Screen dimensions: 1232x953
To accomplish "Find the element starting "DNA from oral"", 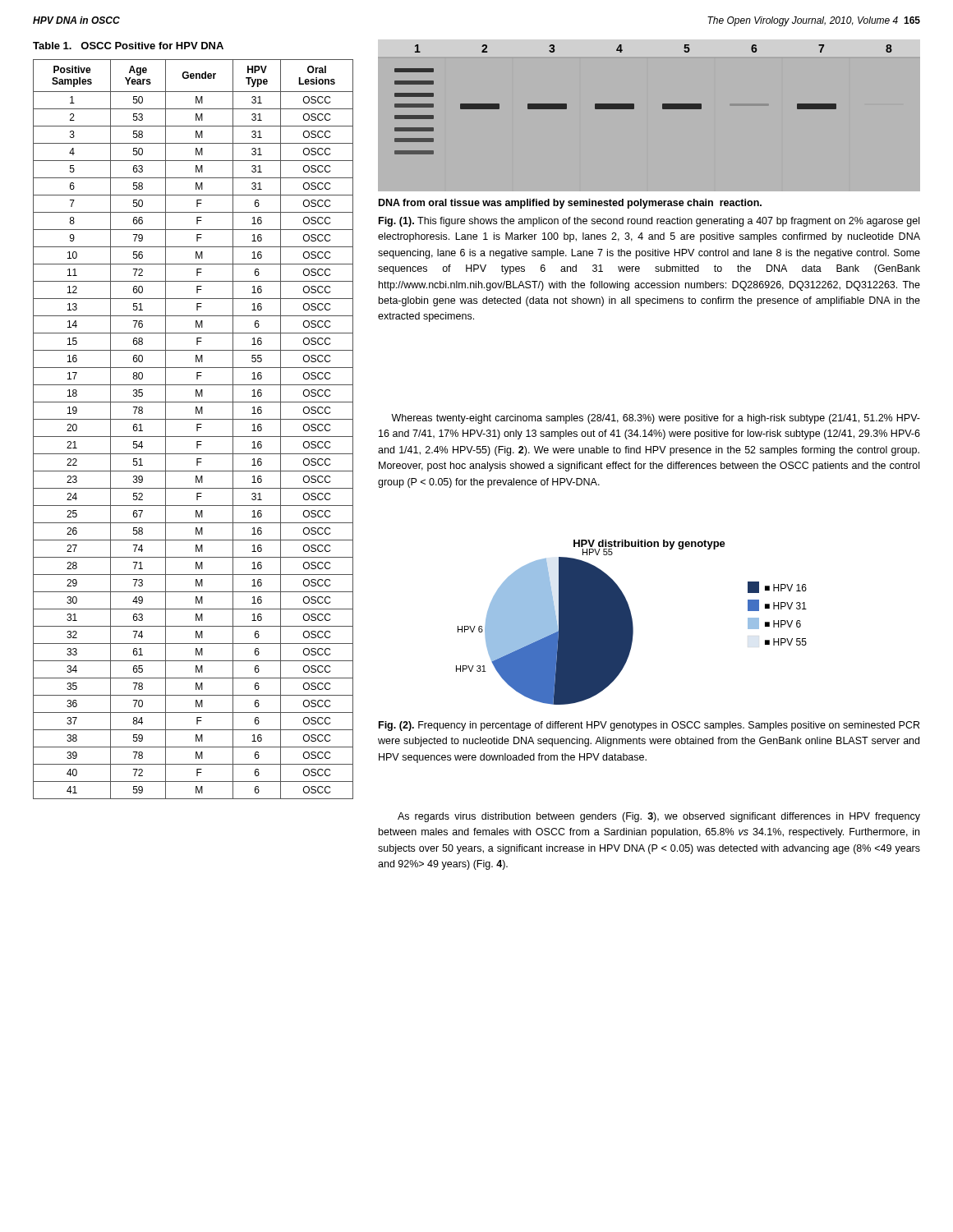I will (x=570, y=203).
